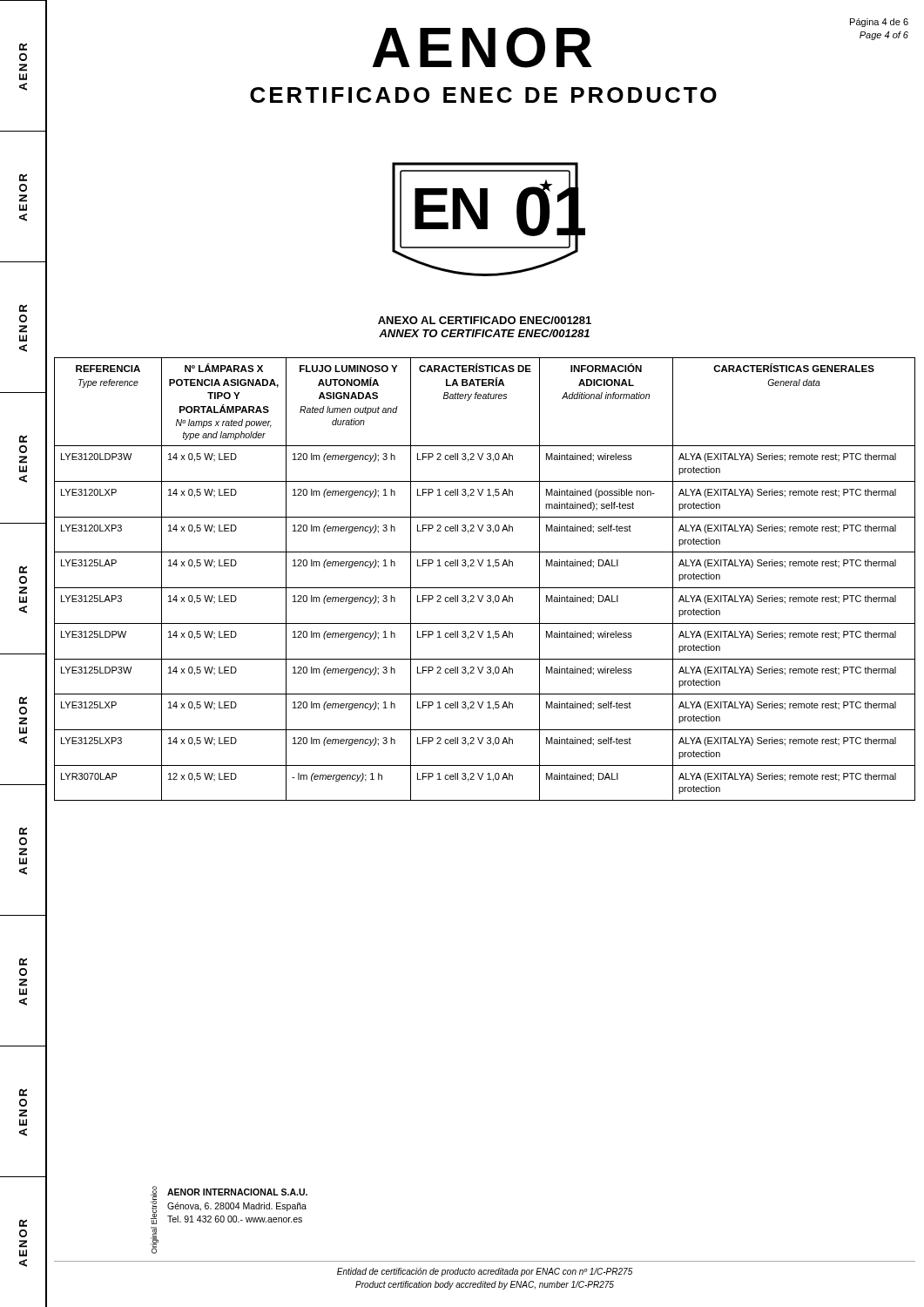Select the logo
The width and height of the screenshot is (924, 1307).
[485, 227]
